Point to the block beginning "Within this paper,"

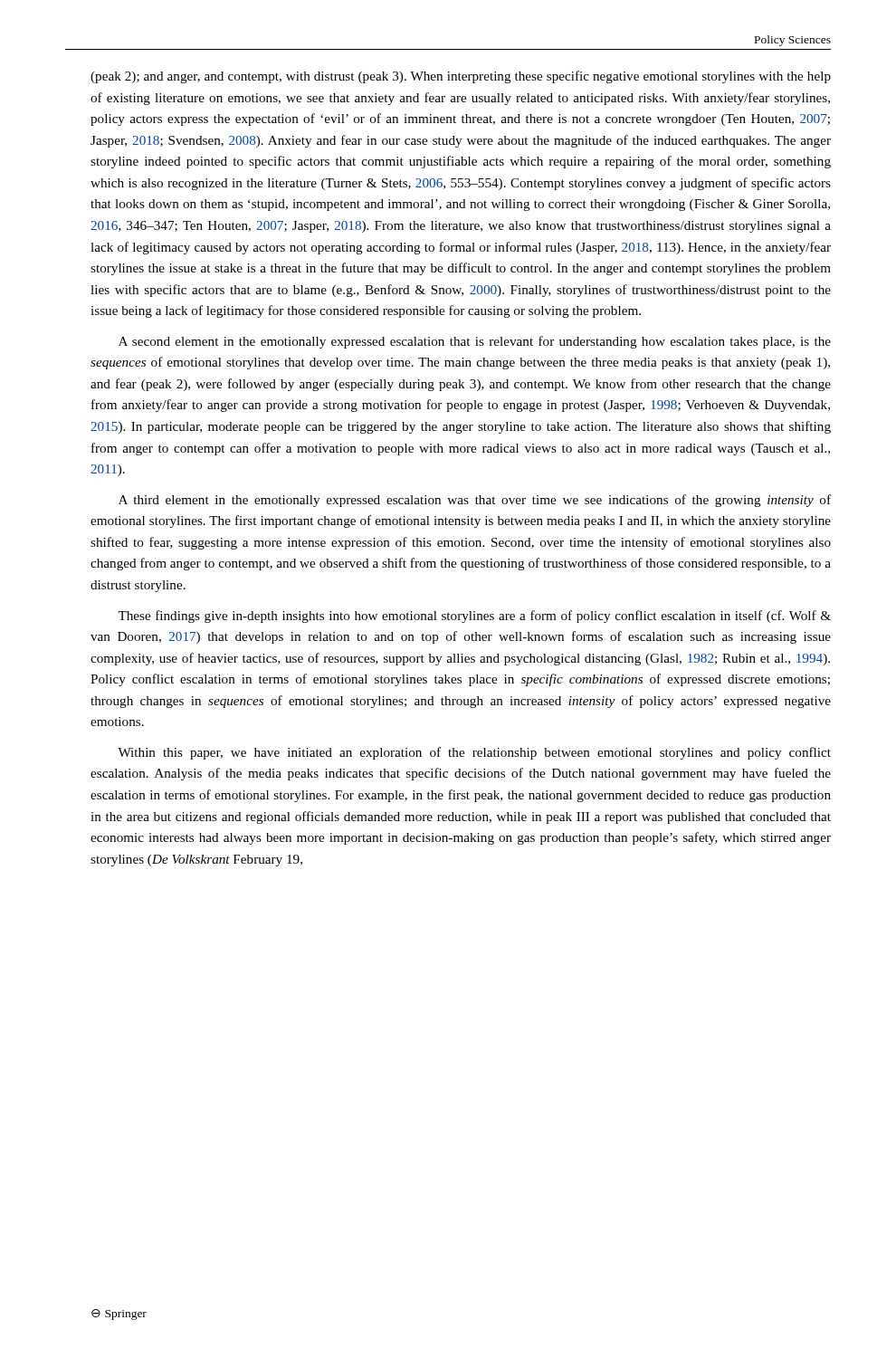pyautogui.click(x=461, y=805)
